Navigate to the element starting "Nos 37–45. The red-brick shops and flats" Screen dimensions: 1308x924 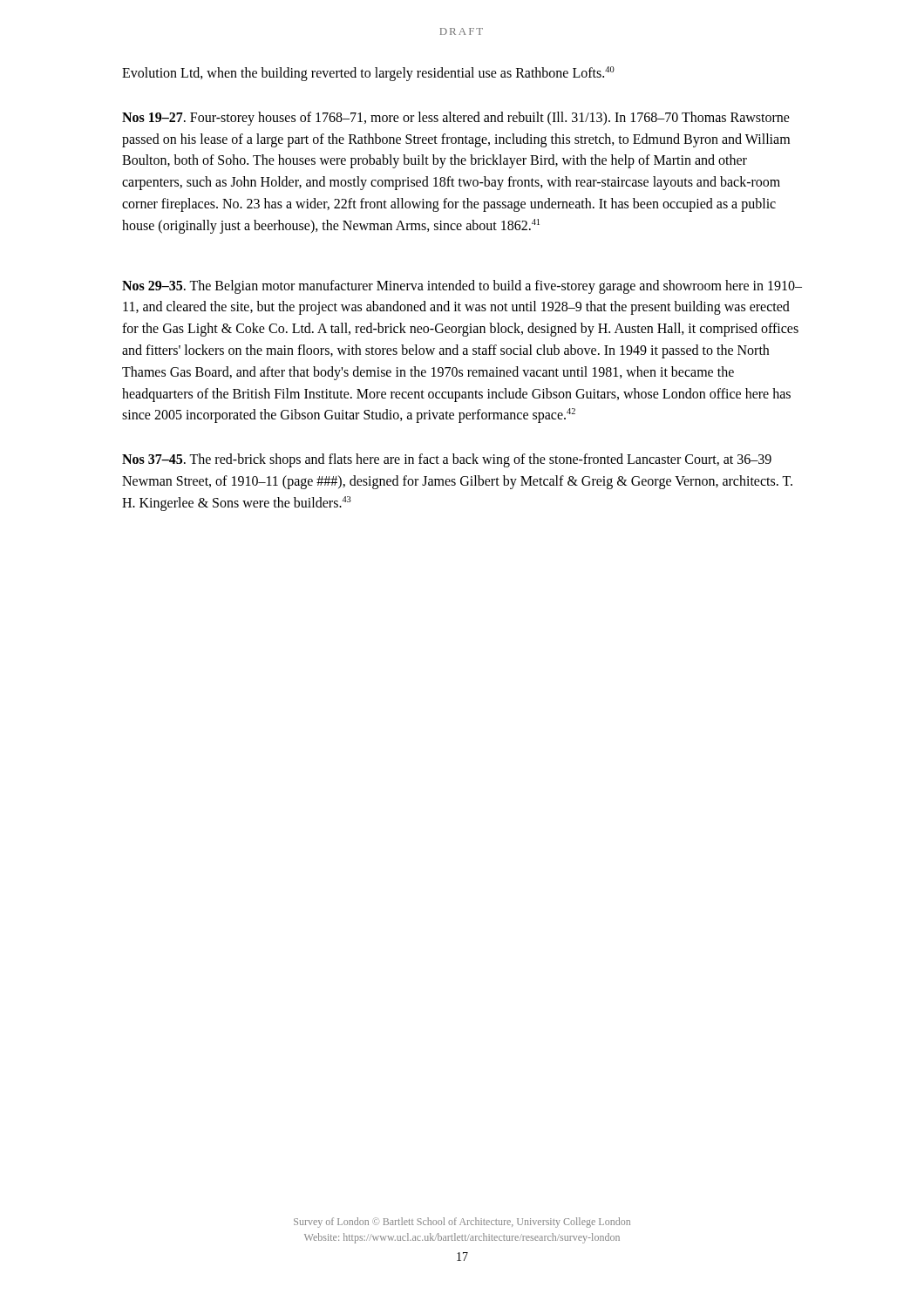tap(458, 481)
